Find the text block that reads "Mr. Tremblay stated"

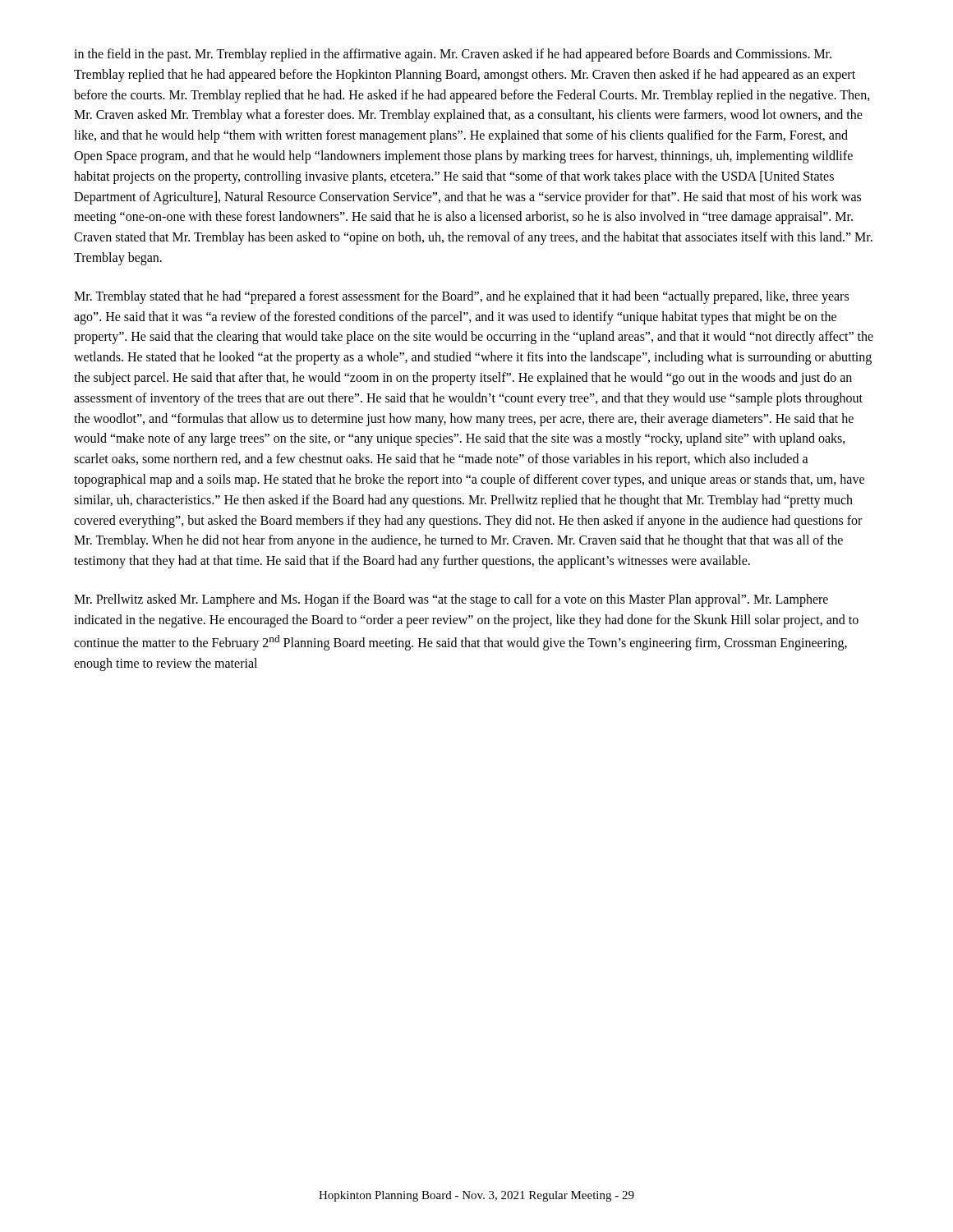(474, 428)
